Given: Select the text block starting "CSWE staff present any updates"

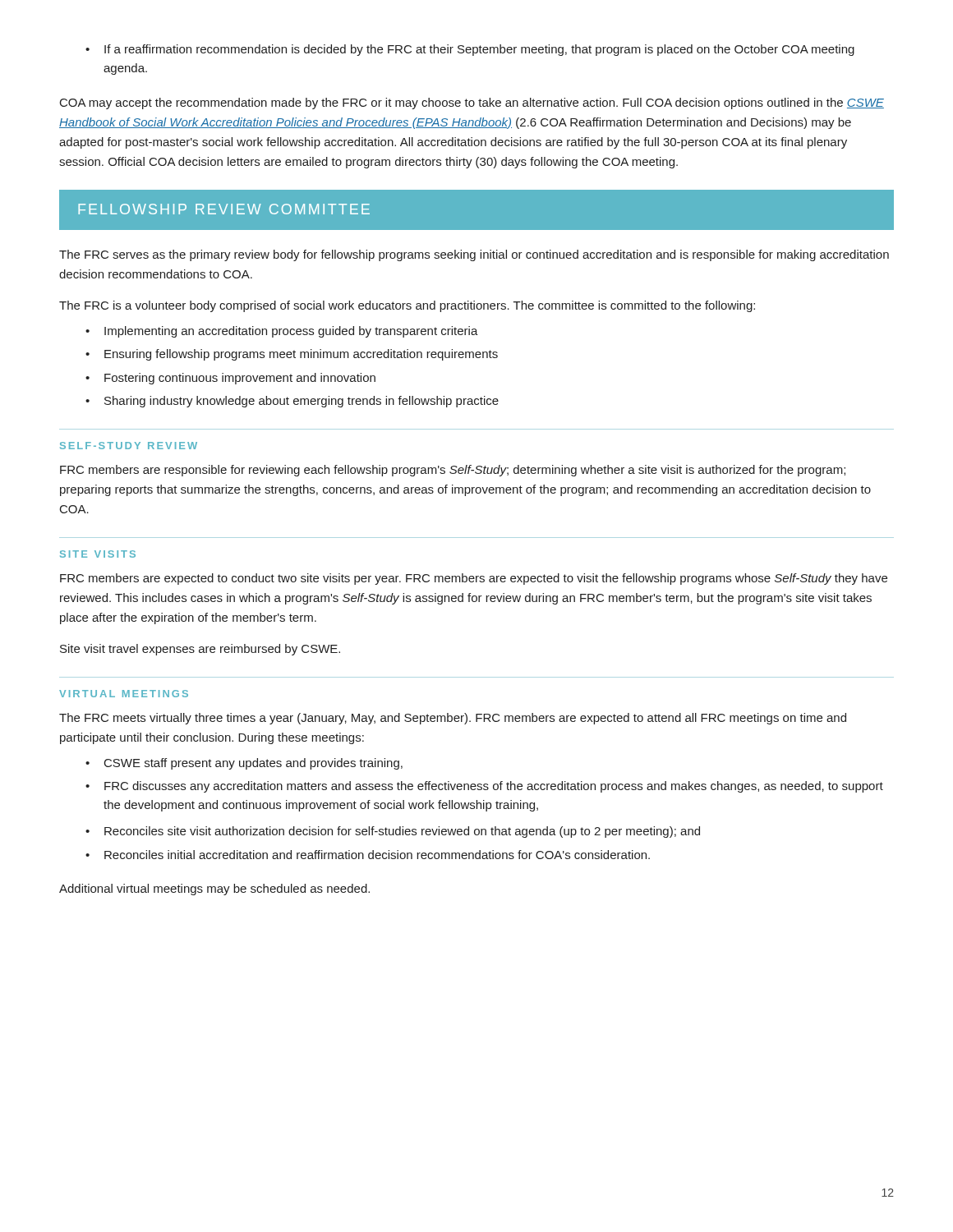Looking at the screenshot, I should coord(253,762).
